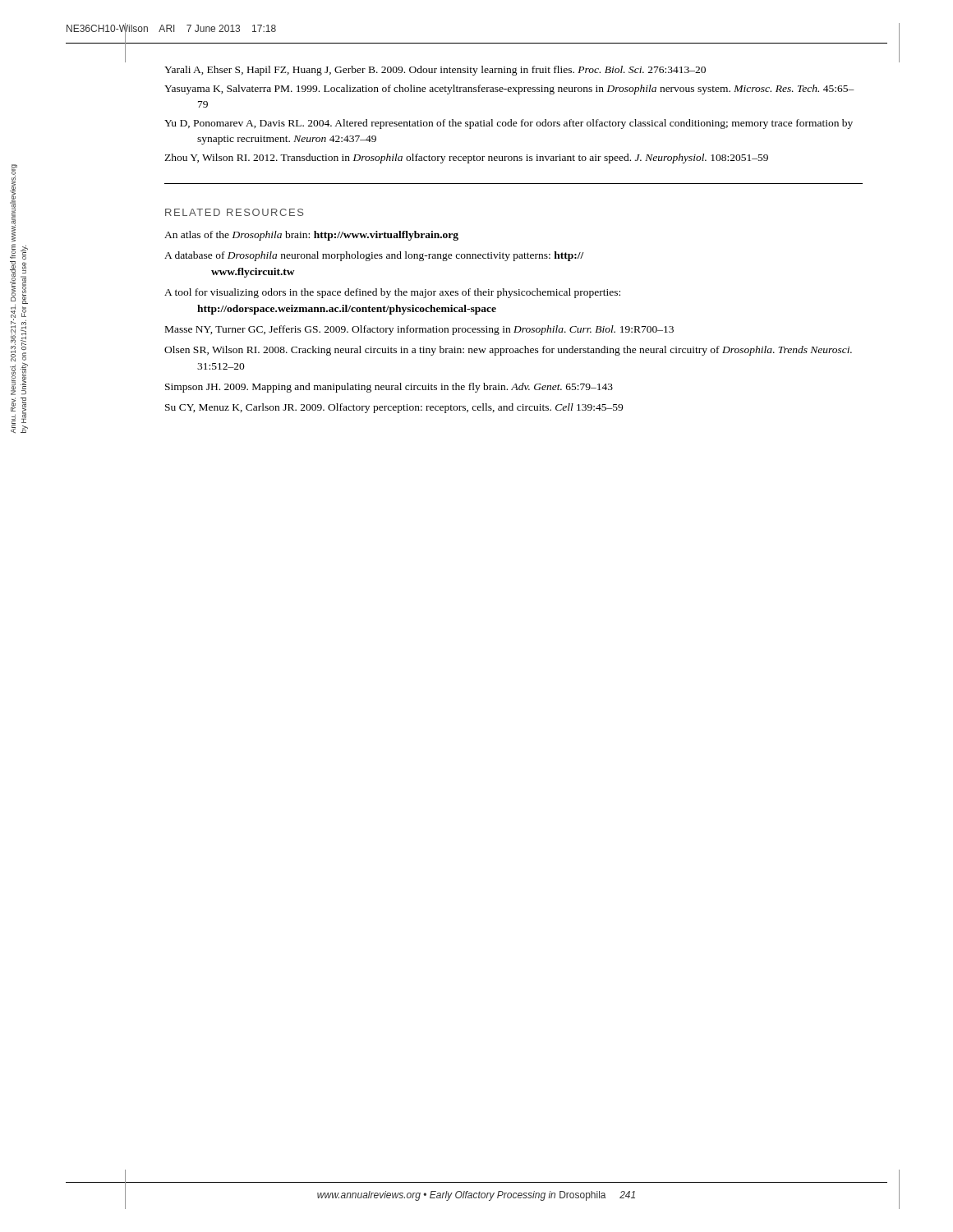Find the list item with the text "A database of Drosophila neuronal morphologies"

[x=374, y=263]
